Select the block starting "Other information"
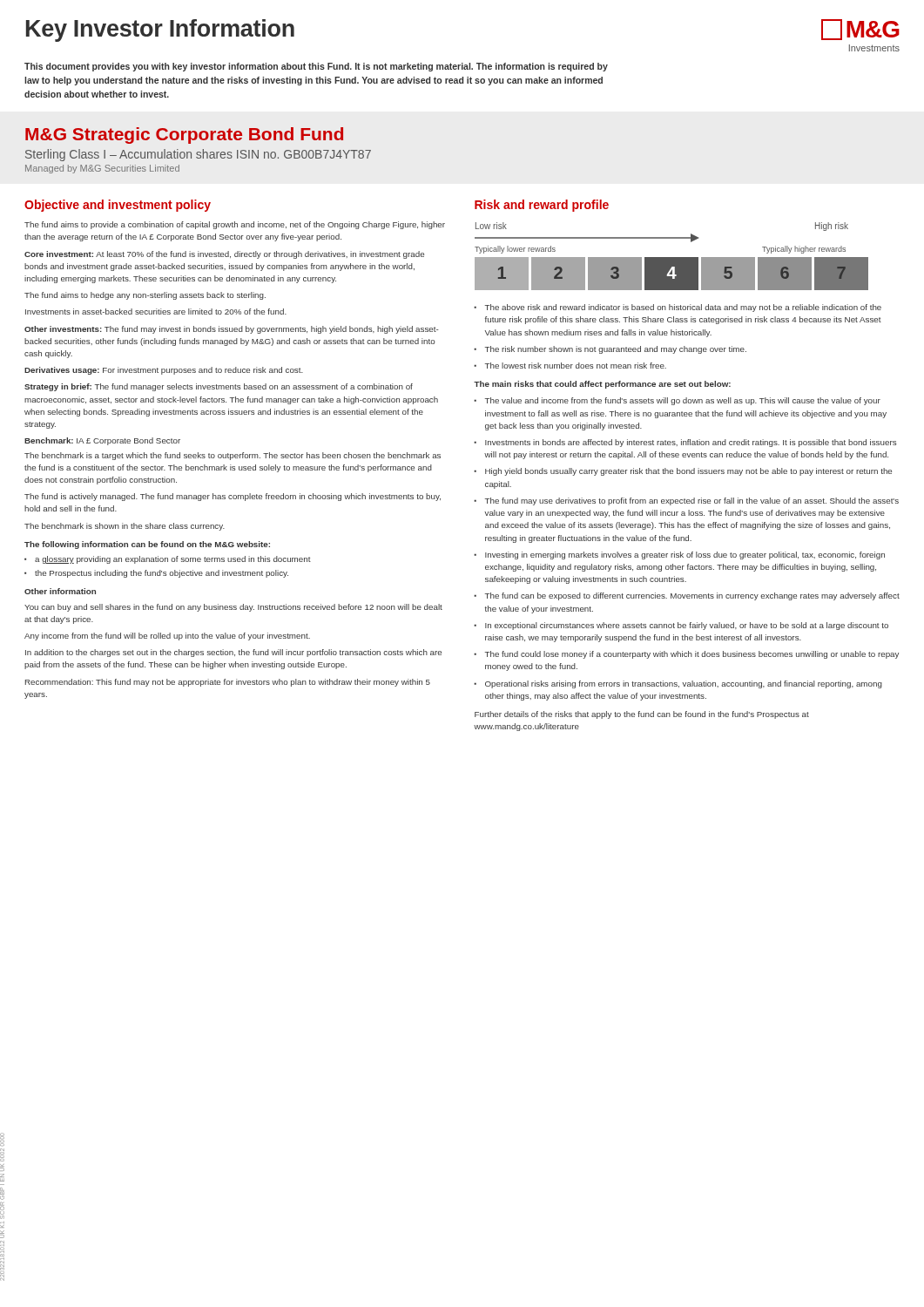 tap(60, 591)
